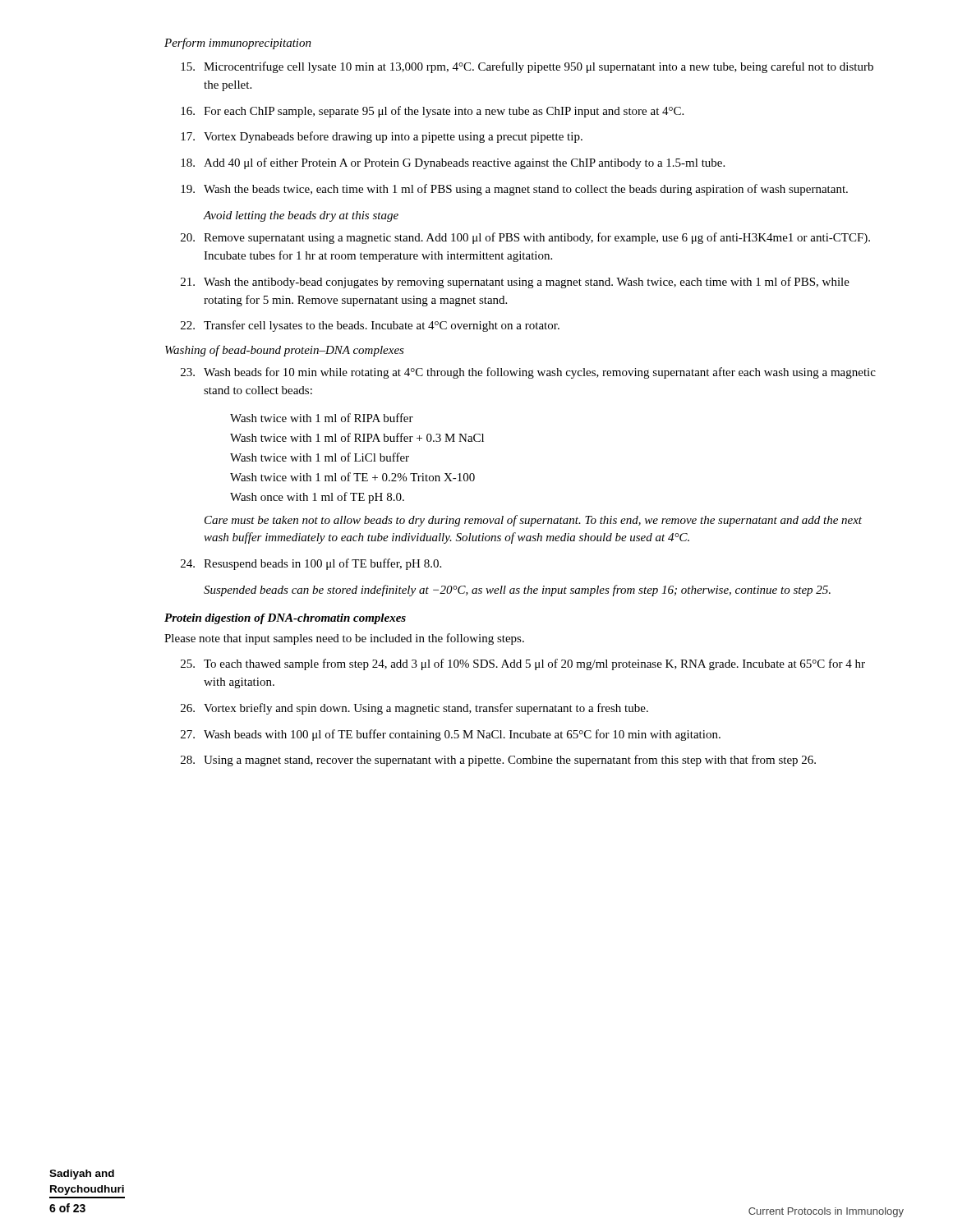This screenshot has height=1232, width=953.
Task: Select the element starting "Perform immunoprecipitation"
Action: 238,43
